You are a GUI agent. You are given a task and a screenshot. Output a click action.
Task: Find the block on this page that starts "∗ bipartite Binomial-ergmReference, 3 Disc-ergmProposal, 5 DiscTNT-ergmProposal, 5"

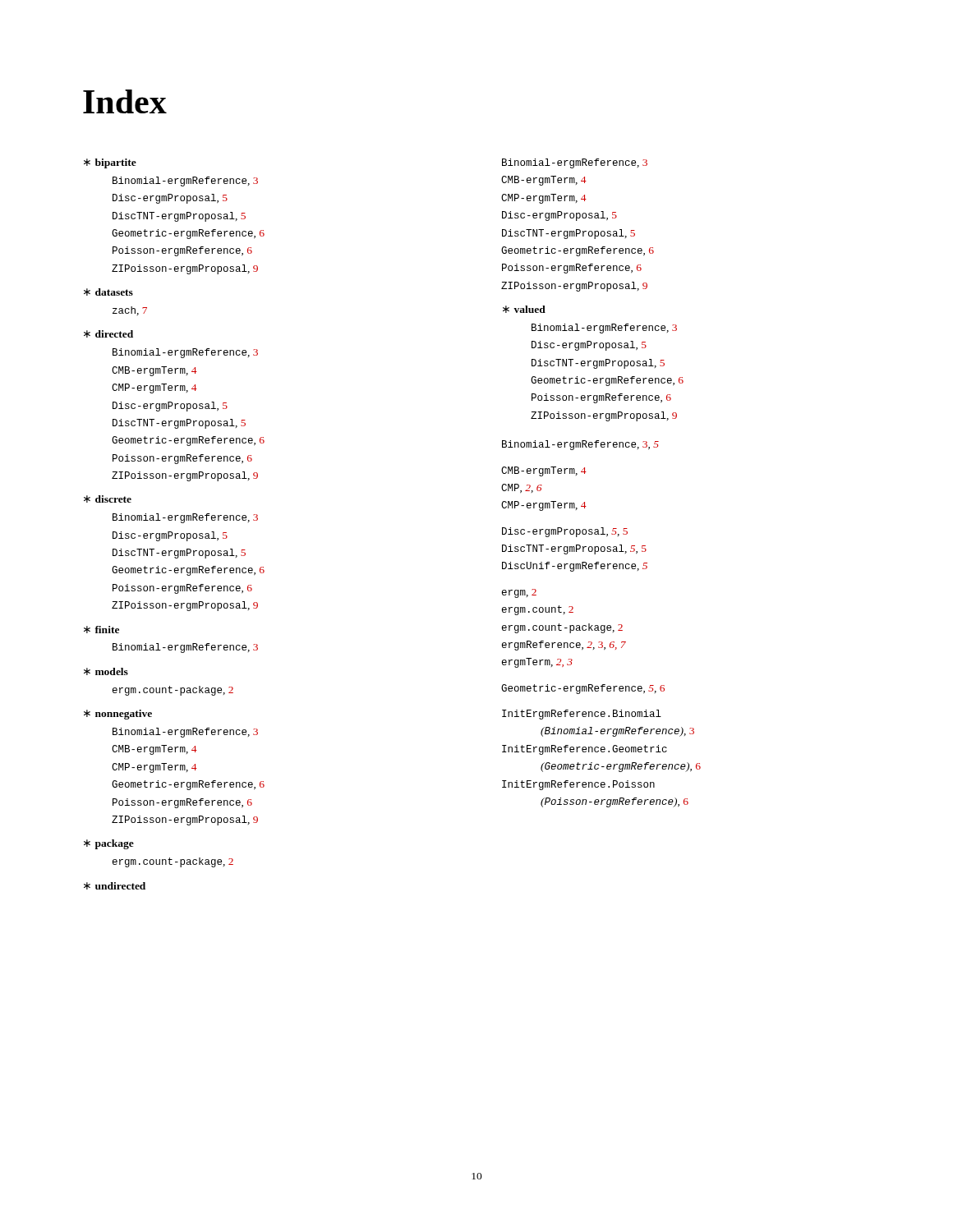coord(110,163)
